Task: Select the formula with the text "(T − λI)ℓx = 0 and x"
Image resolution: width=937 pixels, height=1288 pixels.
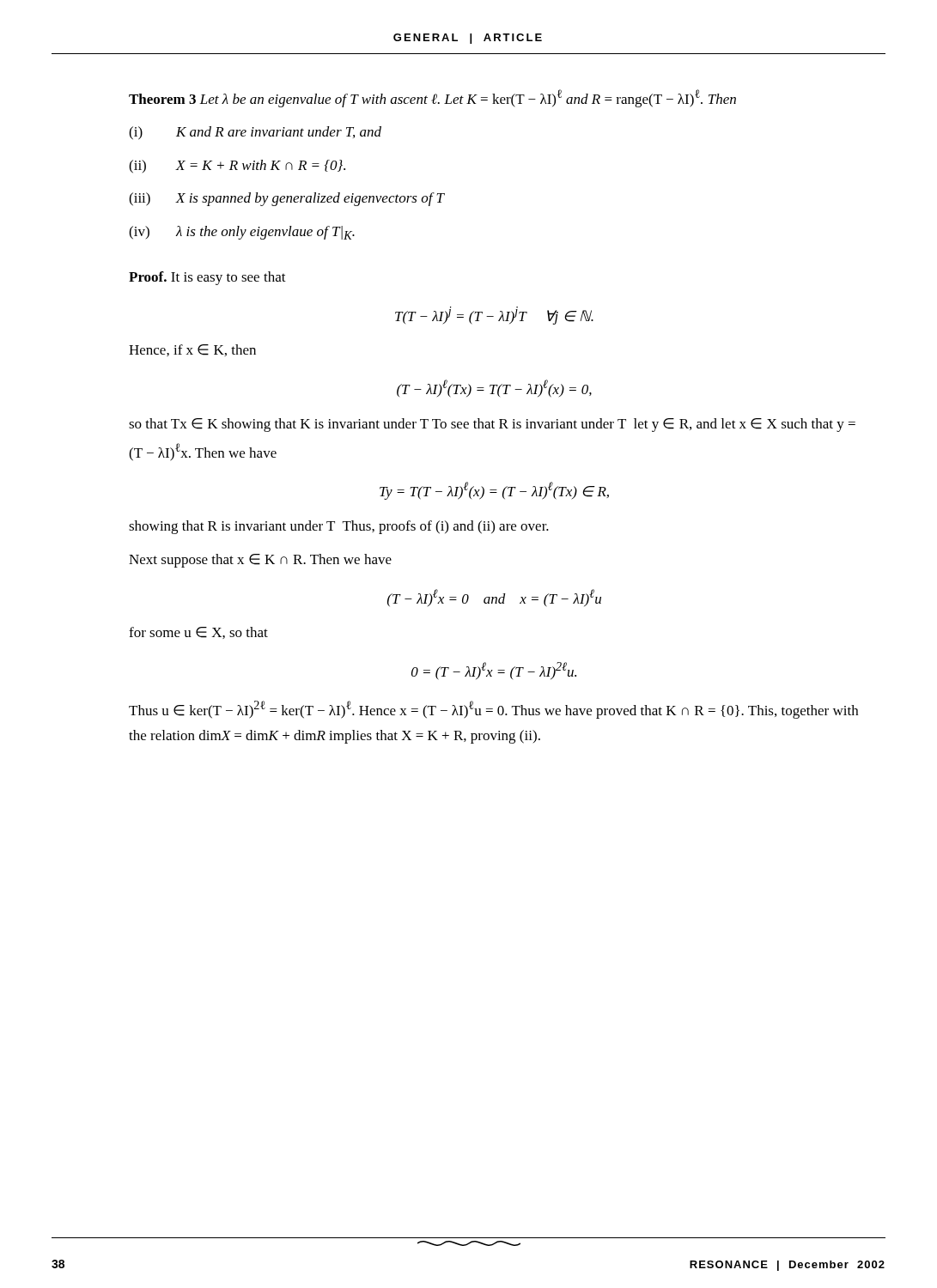Action: pos(494,596)
